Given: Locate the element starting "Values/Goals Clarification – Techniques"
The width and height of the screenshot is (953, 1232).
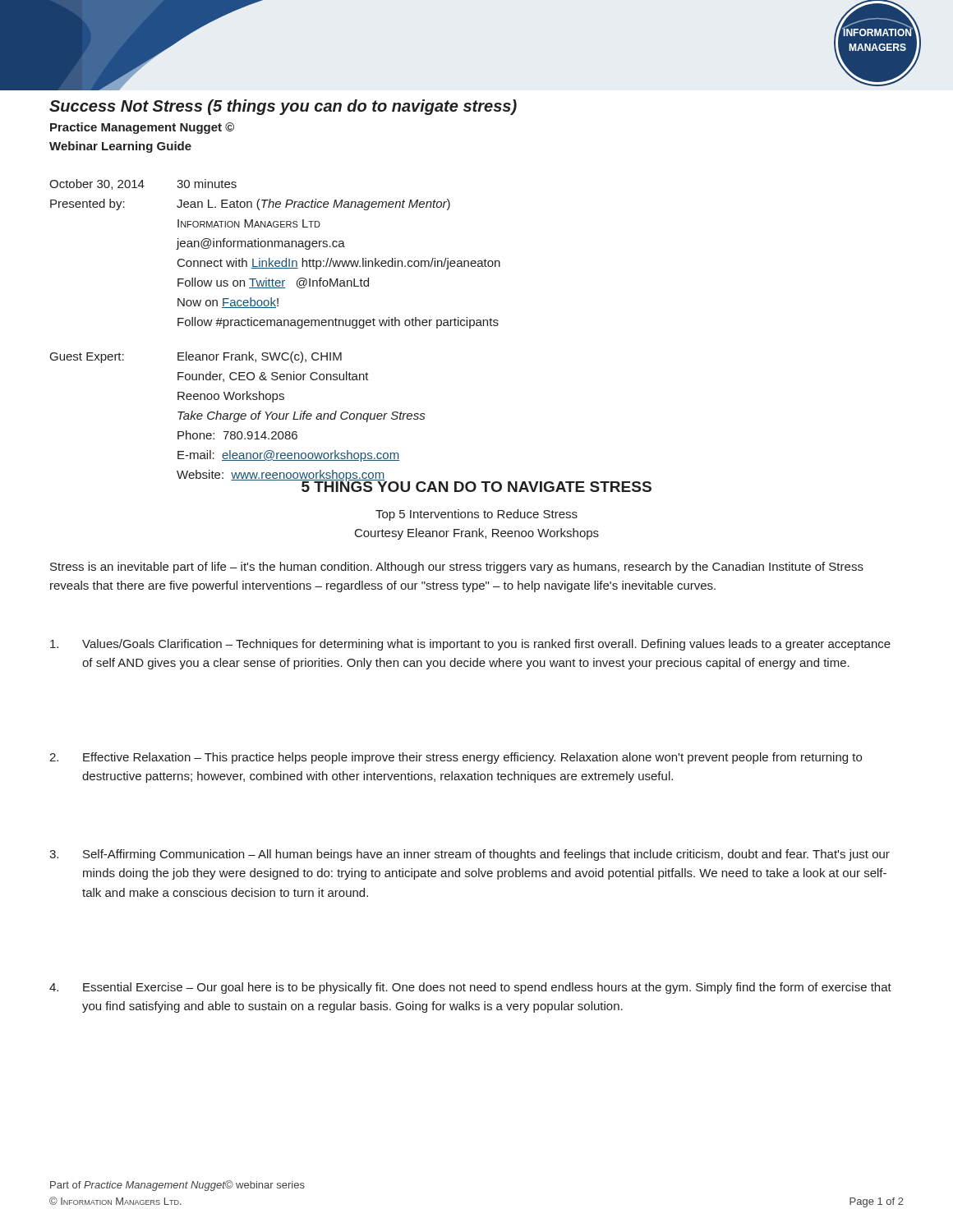Looking at the screenshot, I should pos(476,653).
